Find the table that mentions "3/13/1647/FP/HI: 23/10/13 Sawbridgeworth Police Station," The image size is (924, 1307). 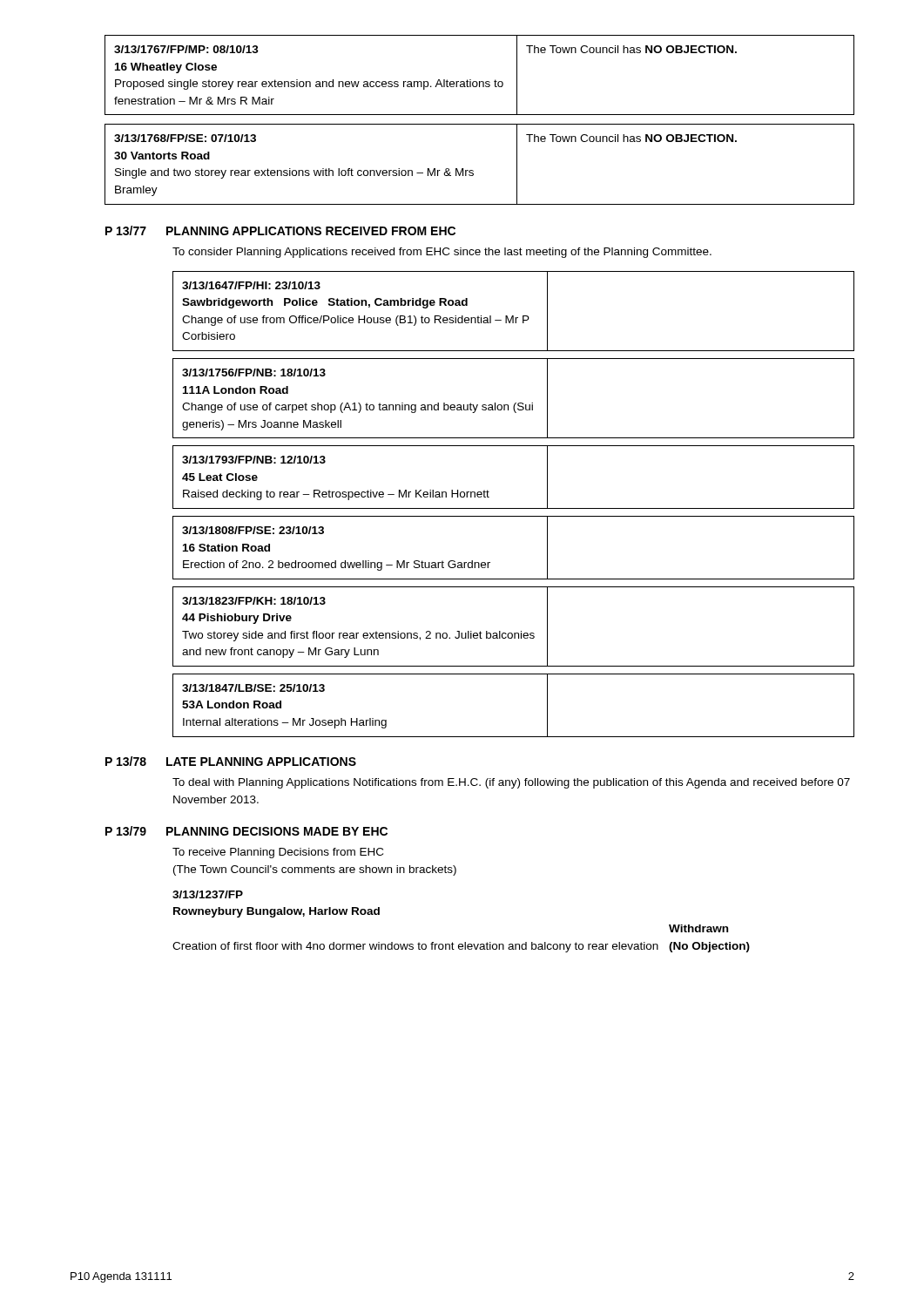click(x=513, y=311)
